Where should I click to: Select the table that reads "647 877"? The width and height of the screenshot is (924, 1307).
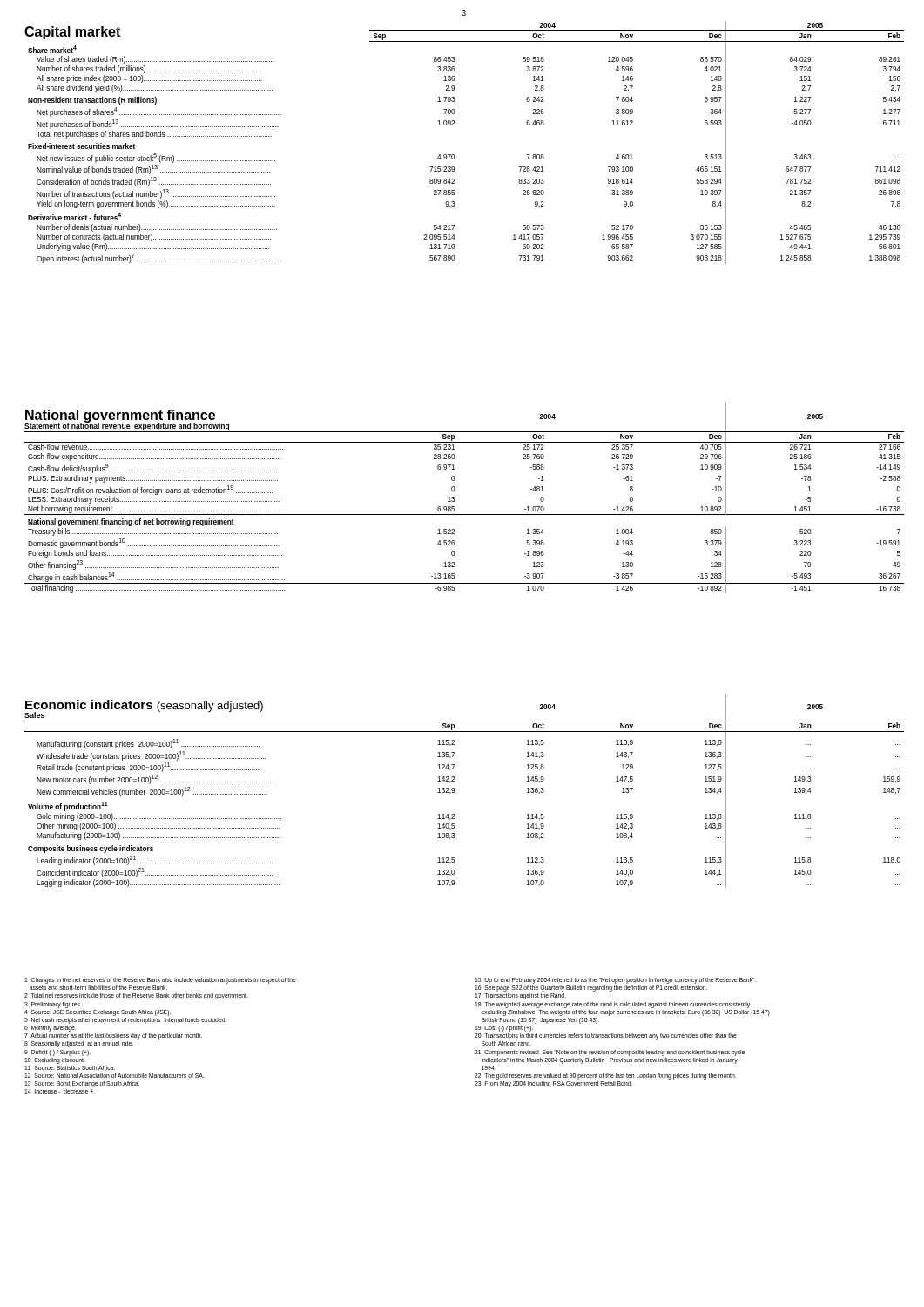click(464, 143)
